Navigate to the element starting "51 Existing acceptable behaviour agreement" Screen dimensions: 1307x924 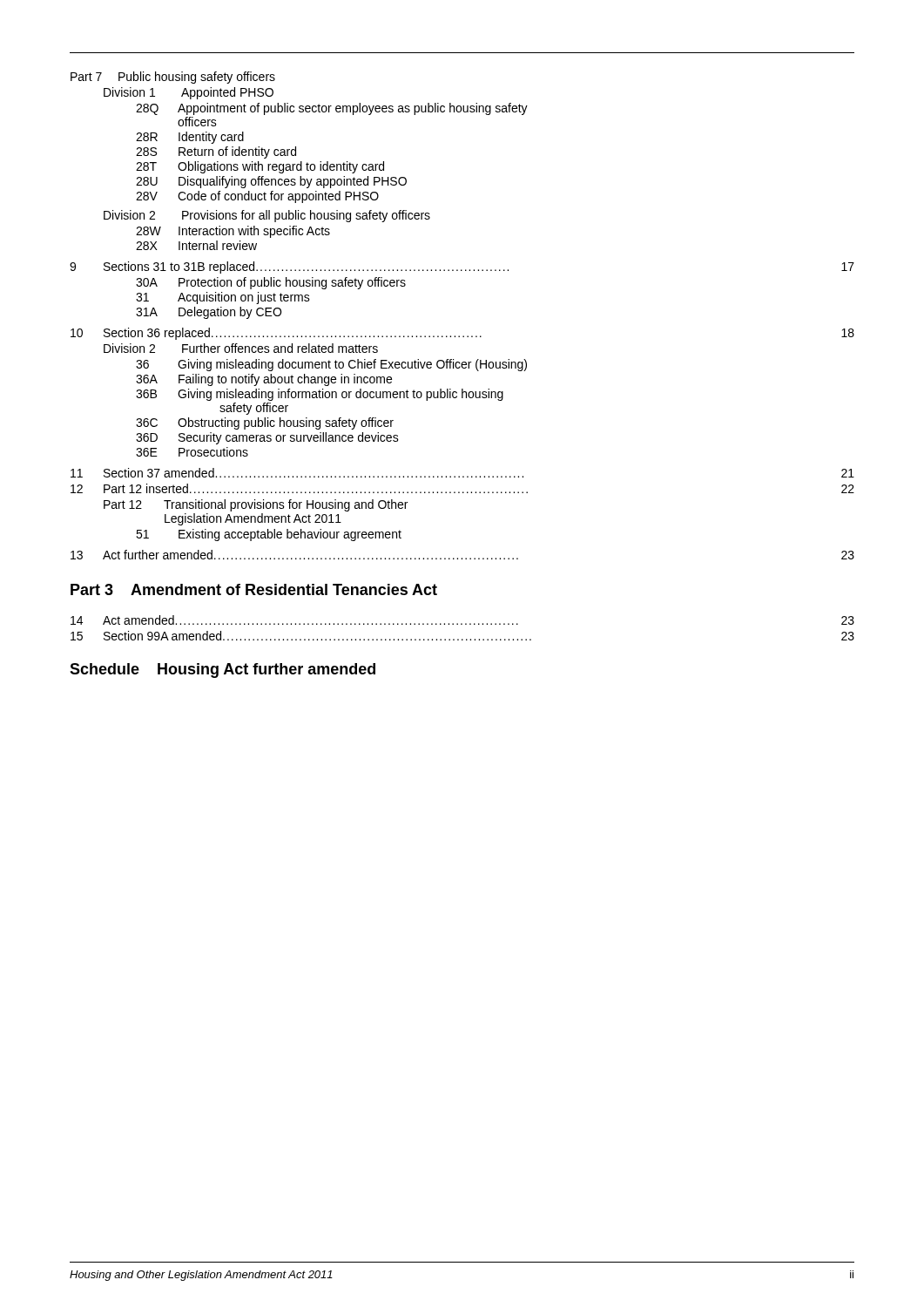coord(269,535)
